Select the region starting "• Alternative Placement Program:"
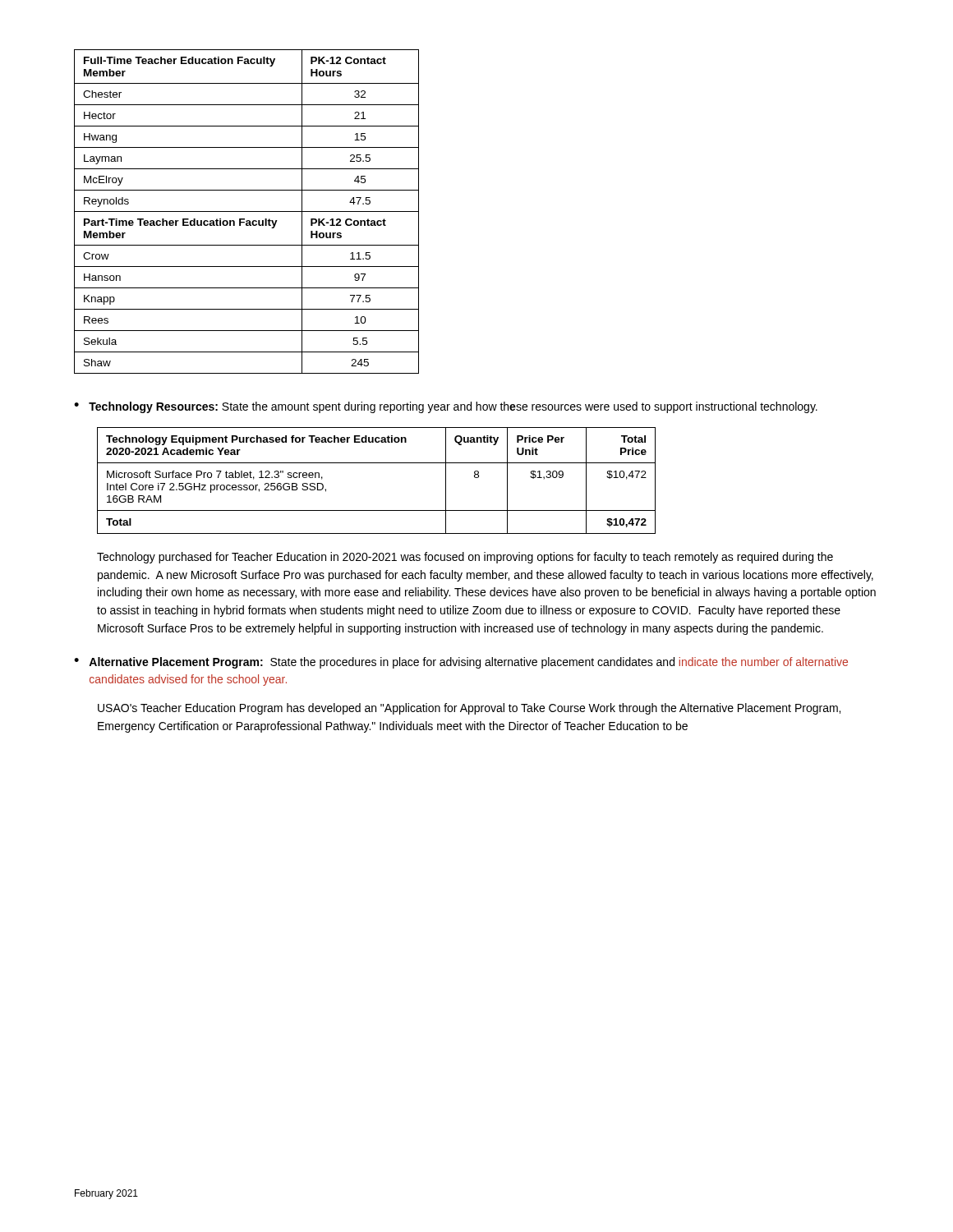953x1232 pixels. point(476,671)
